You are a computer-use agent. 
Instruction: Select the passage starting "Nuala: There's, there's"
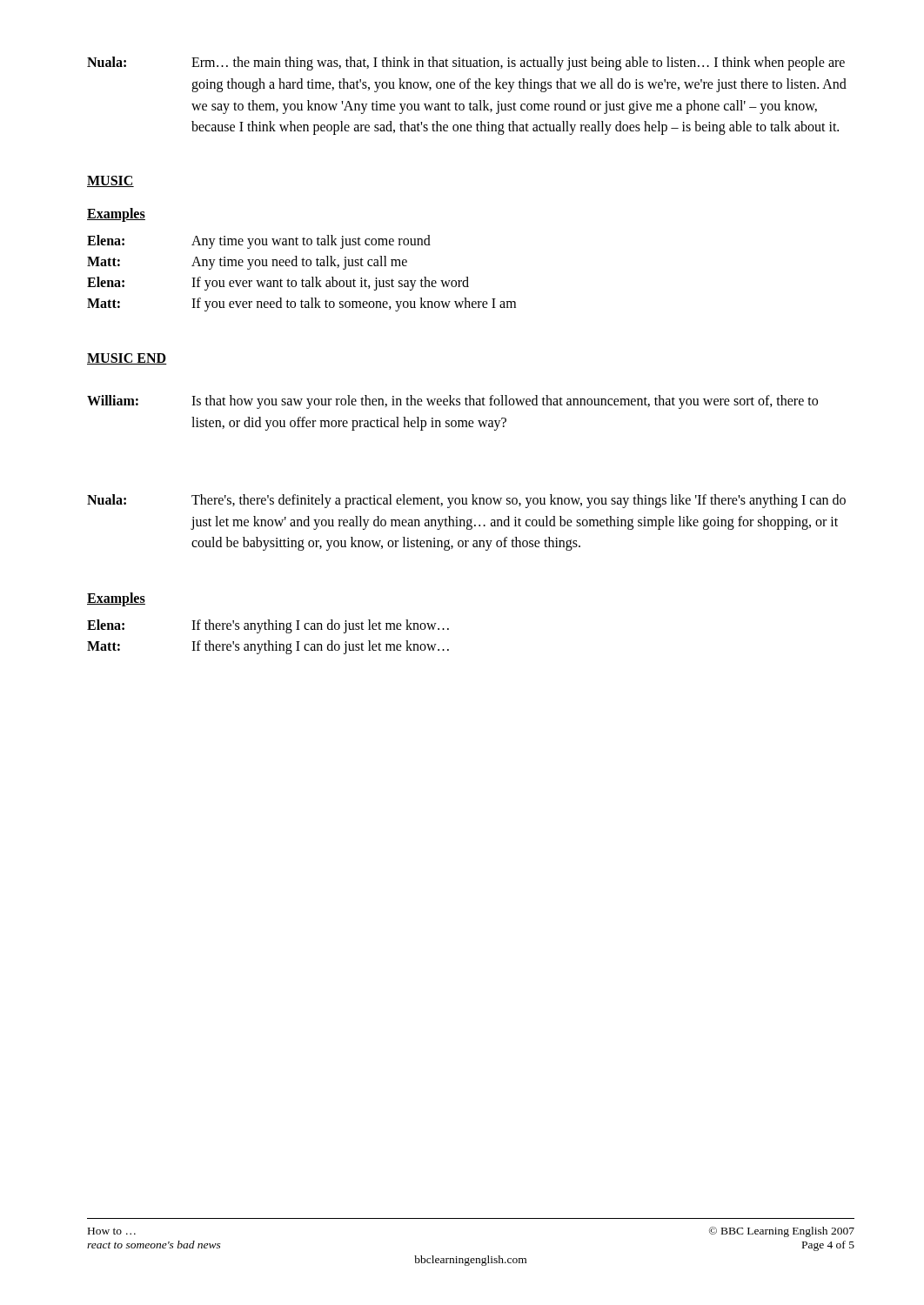471,522
